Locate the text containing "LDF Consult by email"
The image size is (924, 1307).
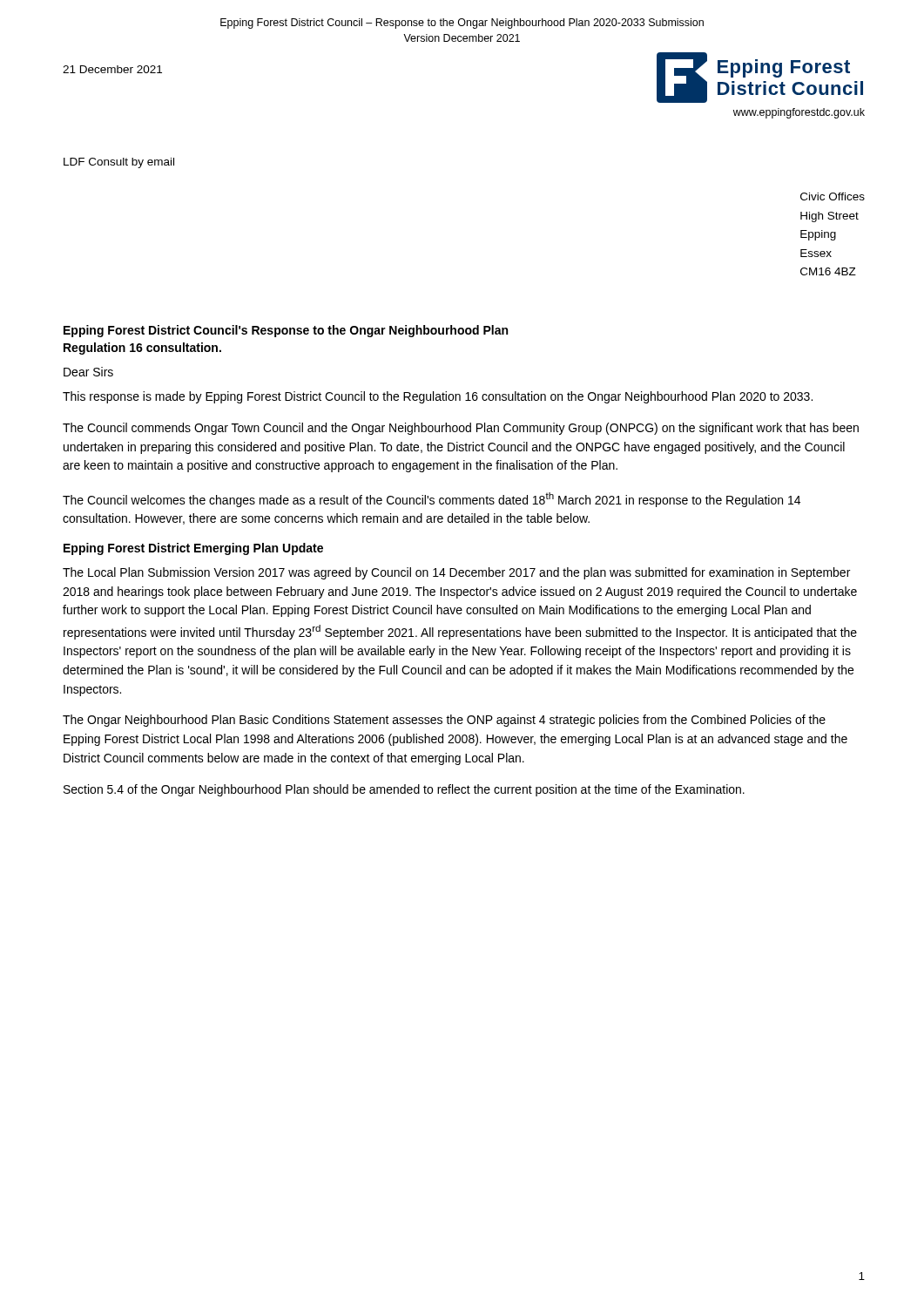click(119, 162)
